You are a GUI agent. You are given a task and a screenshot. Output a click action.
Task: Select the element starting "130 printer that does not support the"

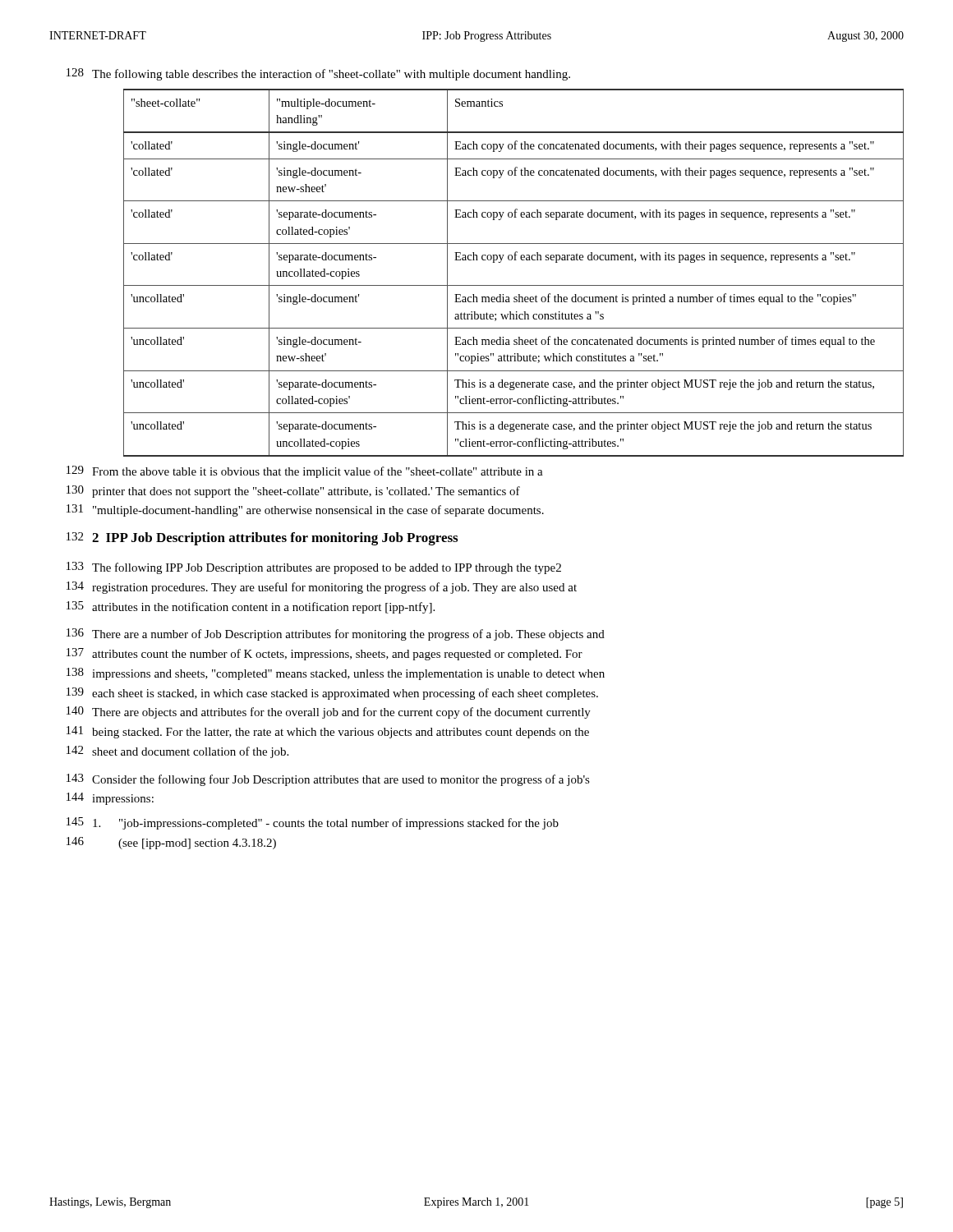click(485, 492)
